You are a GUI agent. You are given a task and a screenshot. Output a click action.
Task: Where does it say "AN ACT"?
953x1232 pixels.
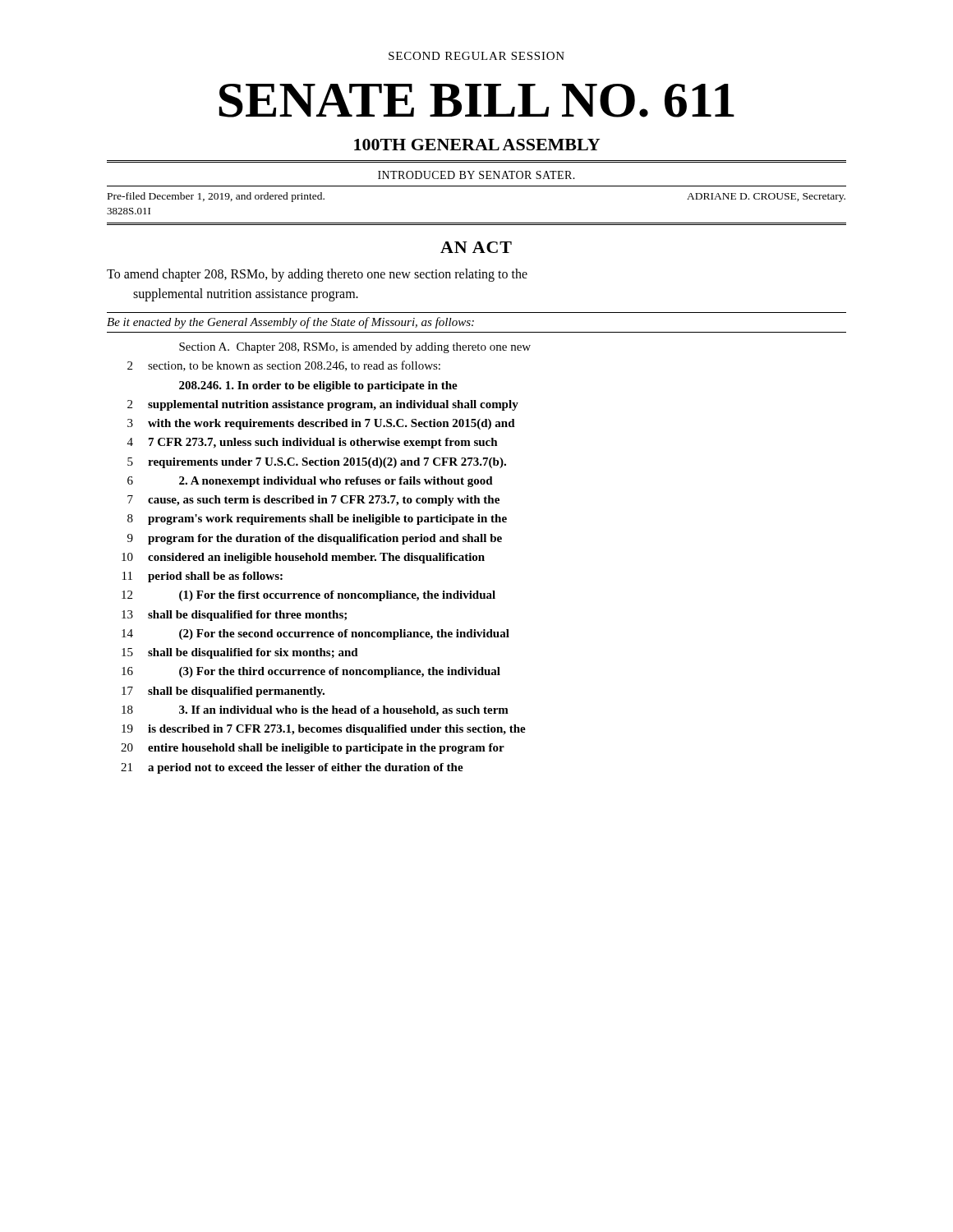tap(476, 247)
